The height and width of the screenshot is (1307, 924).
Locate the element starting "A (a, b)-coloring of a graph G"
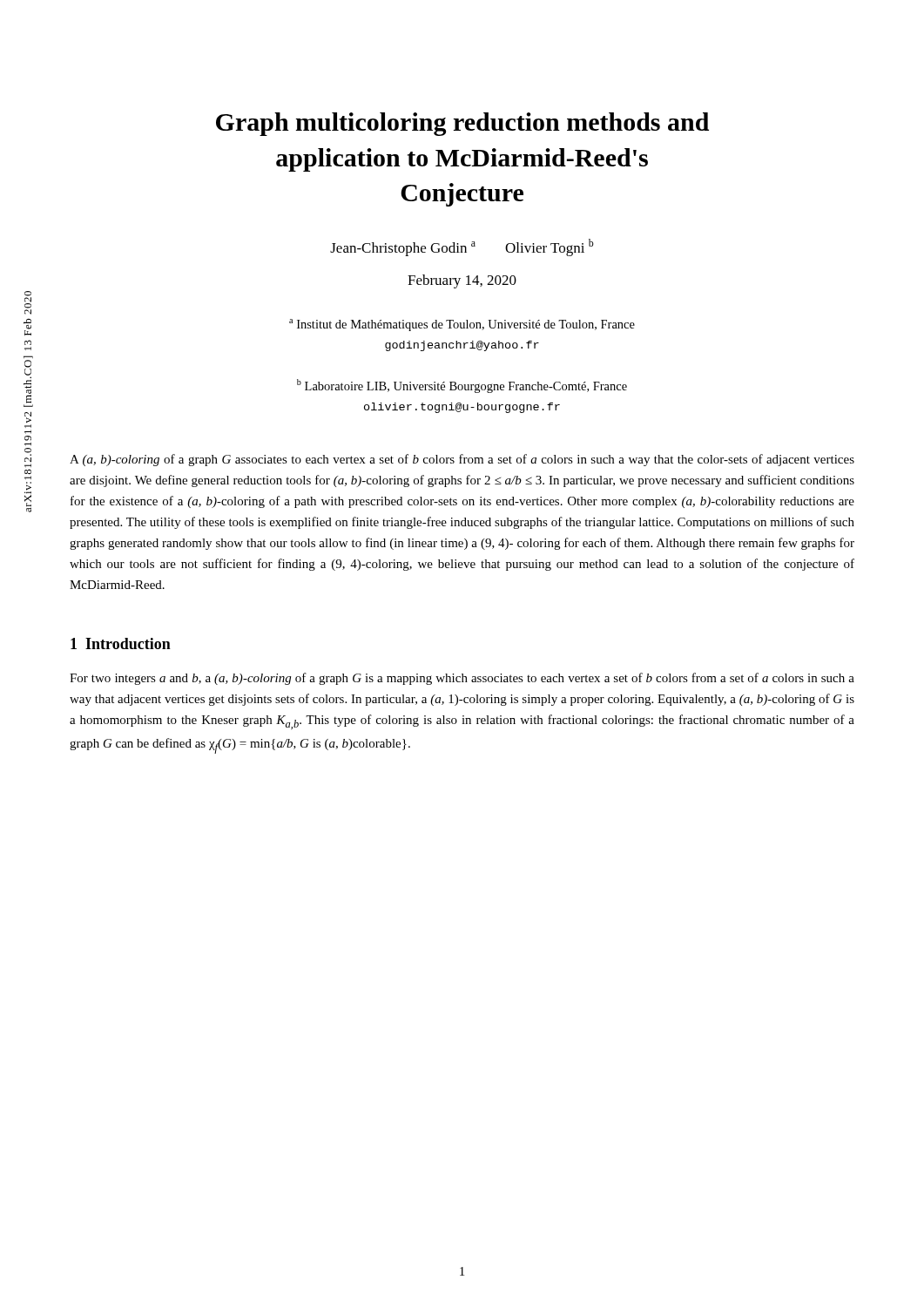462,522
